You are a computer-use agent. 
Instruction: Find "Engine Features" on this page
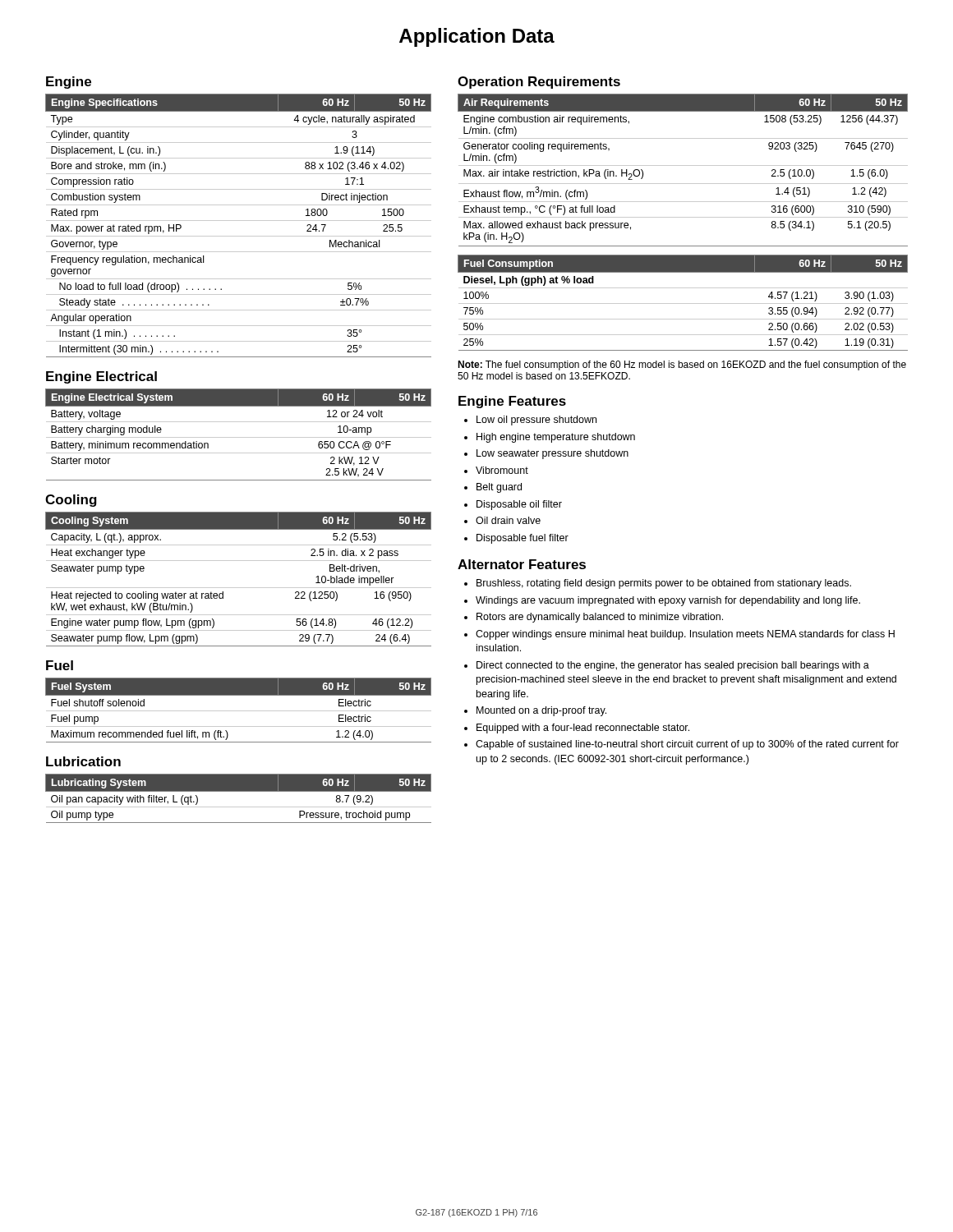coord(512,401)
